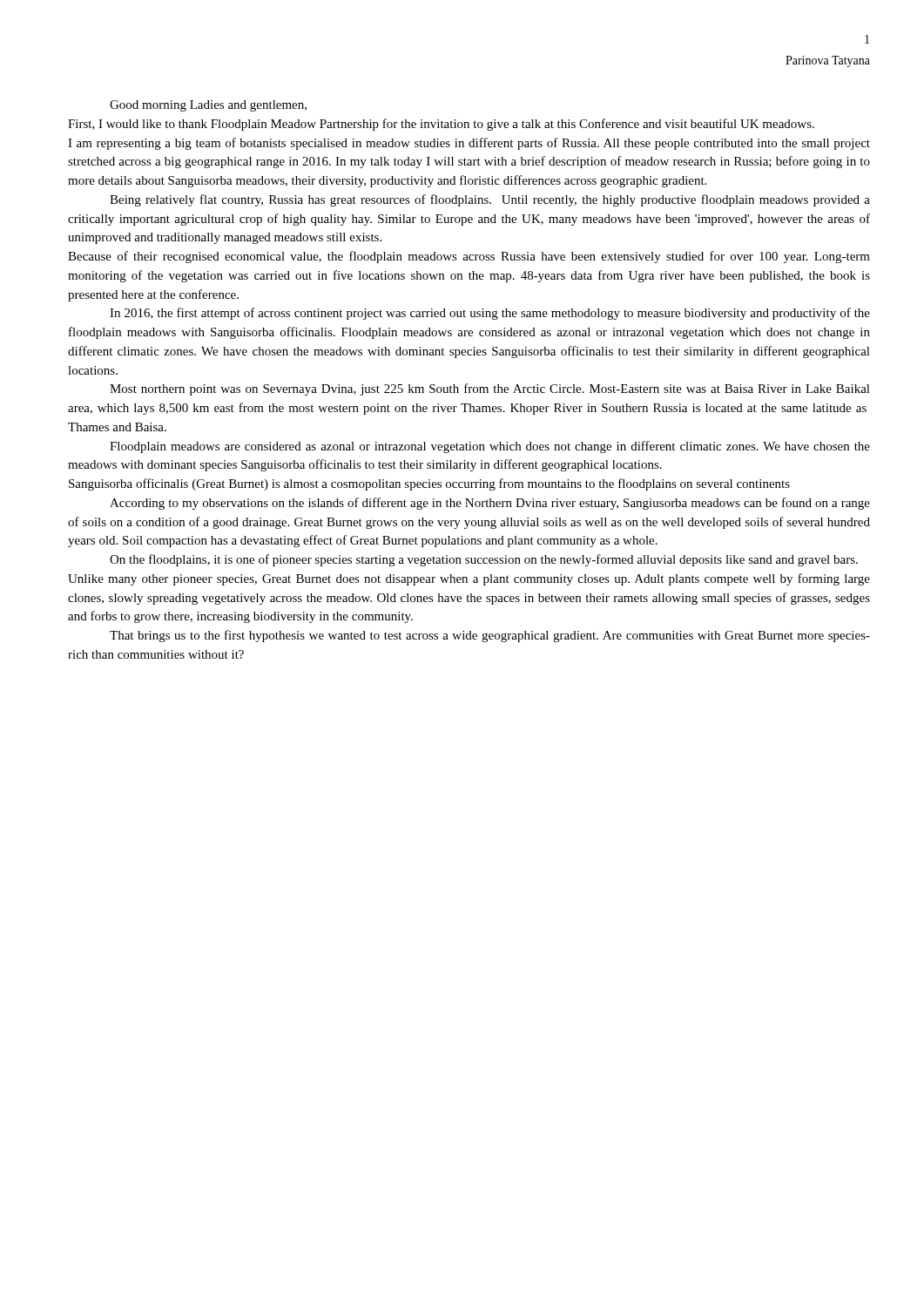The height and width of the screenshot is (1307, 924).
Task: Find the block on this page that starts "Good morning Ladies and gentlemen, First, I would"
Action: 469,380
